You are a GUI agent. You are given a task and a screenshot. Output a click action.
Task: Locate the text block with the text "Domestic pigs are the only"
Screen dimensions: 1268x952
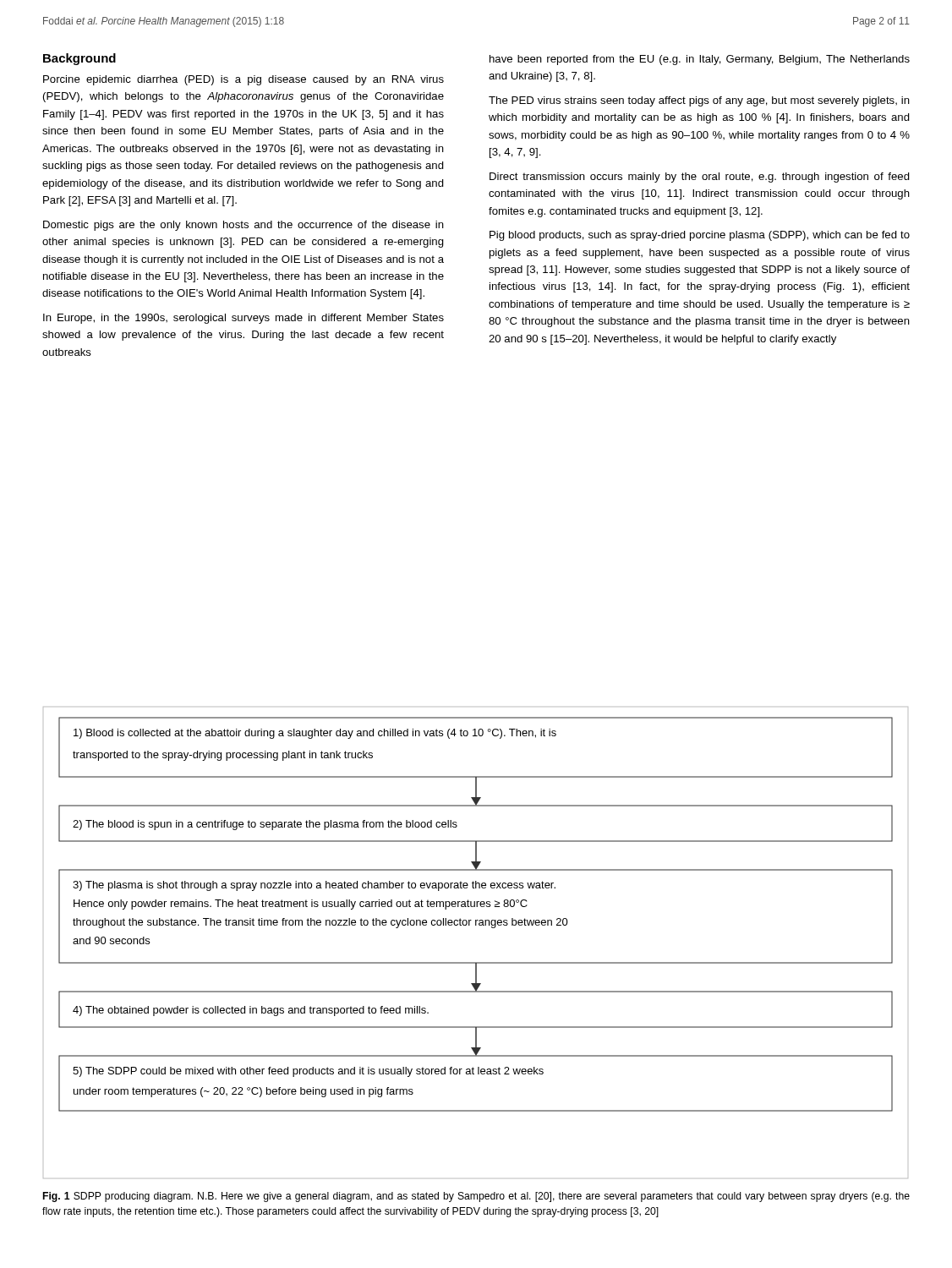coord(243,259)
